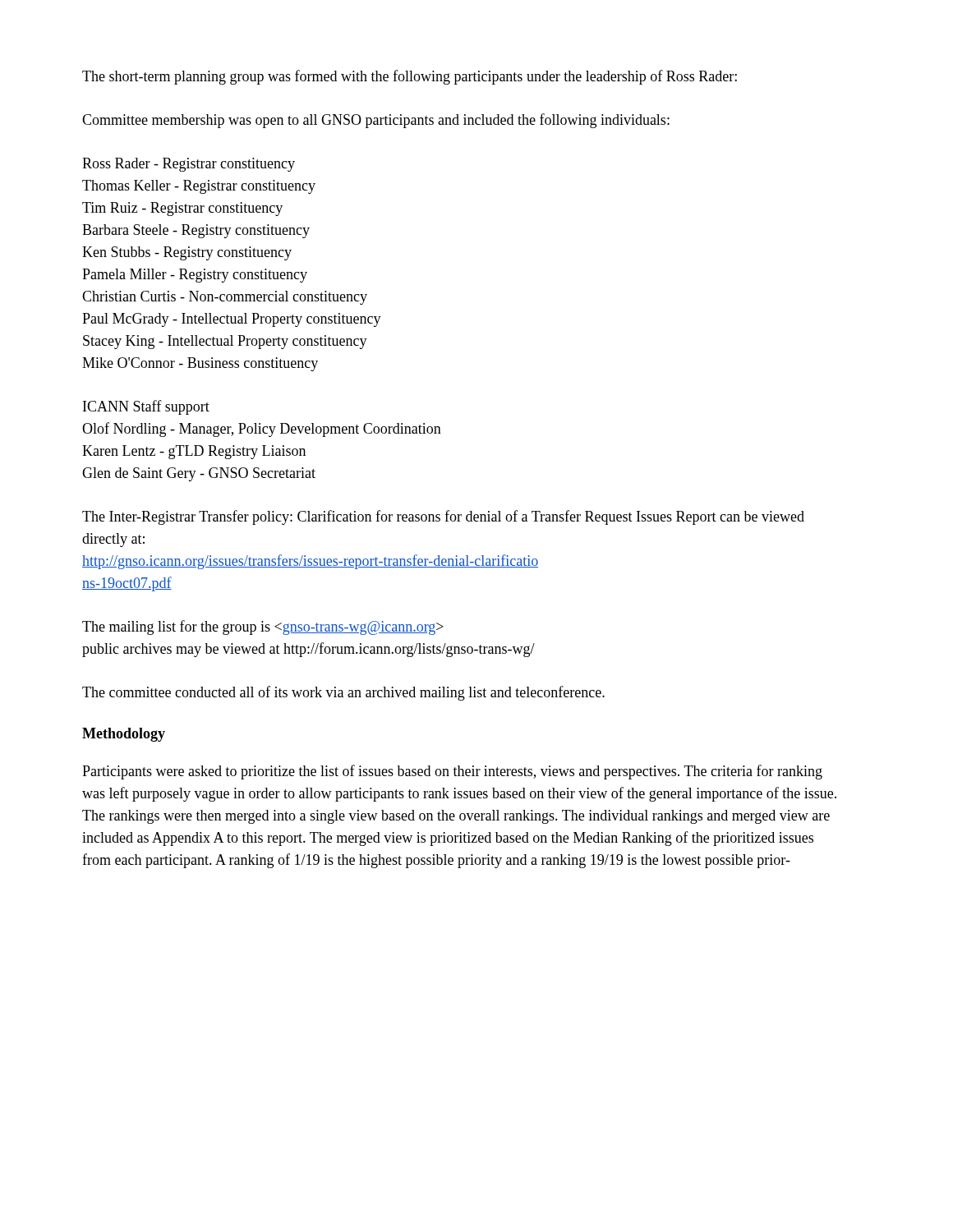The height and width of the screenshot is (1232, 953).
Task: Select the element starting "Thomas Keller -"
Action: 199,187
